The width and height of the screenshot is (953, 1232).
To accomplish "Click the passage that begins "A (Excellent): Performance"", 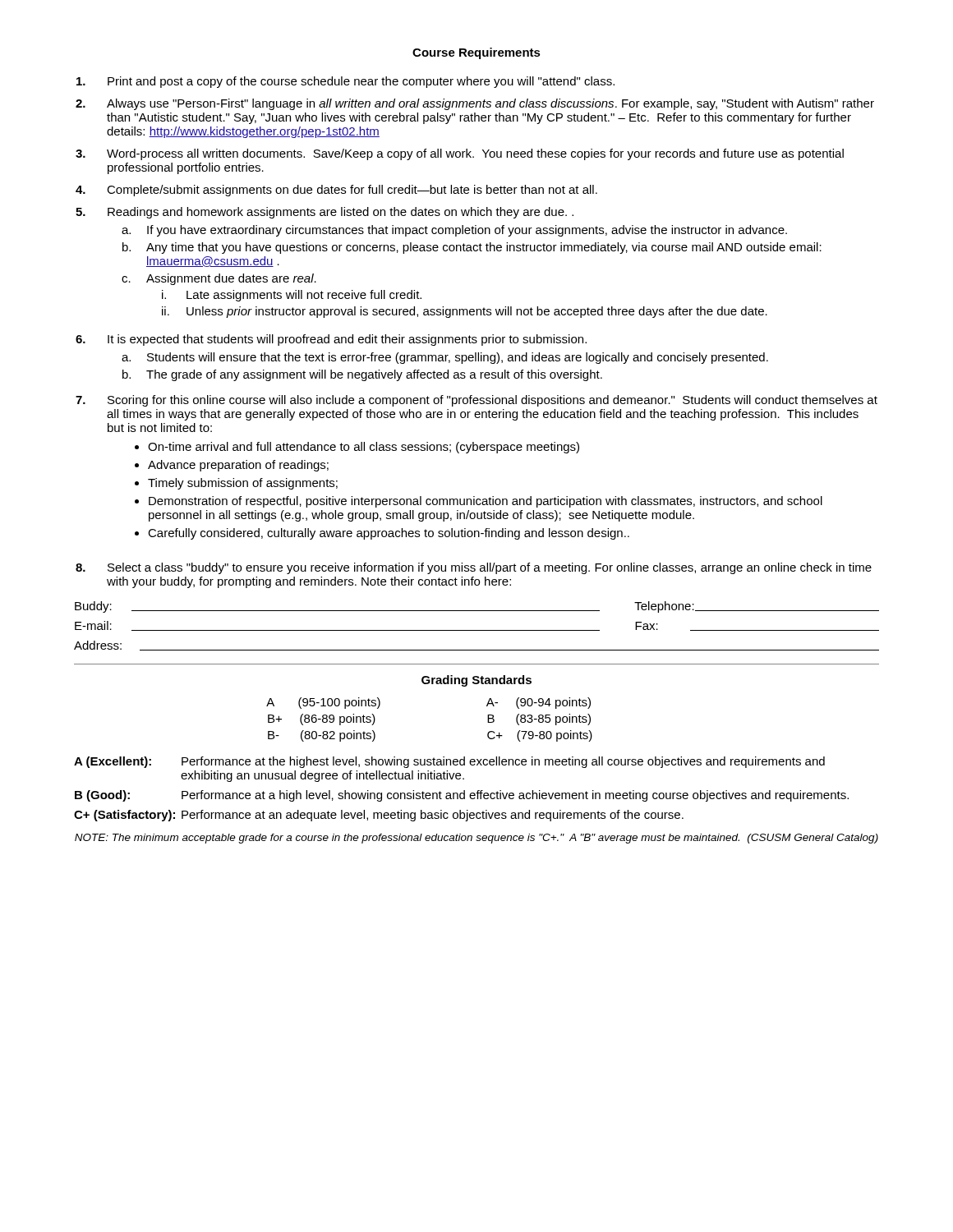I will coord(476,768).
